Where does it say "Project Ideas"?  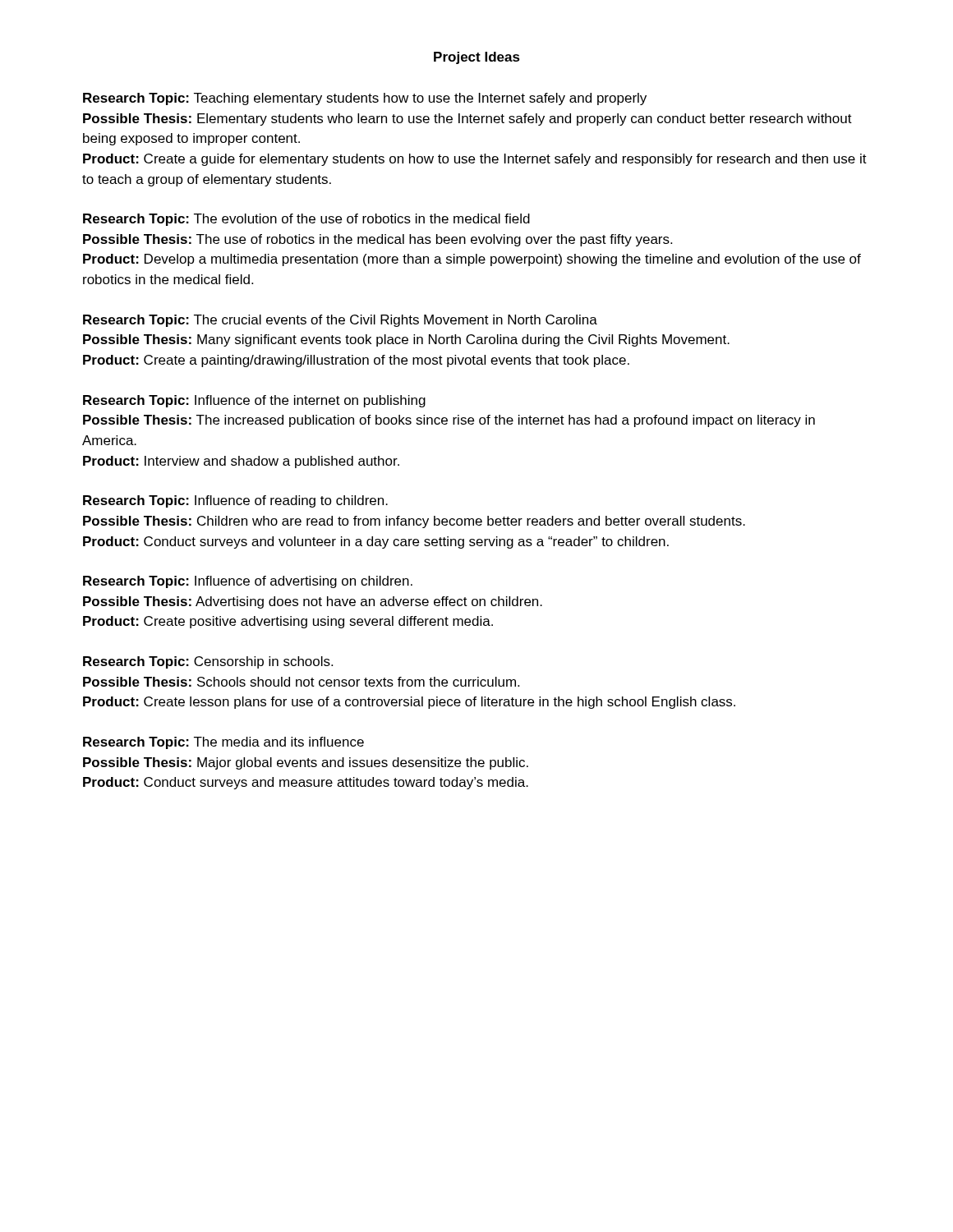point(476,57)
